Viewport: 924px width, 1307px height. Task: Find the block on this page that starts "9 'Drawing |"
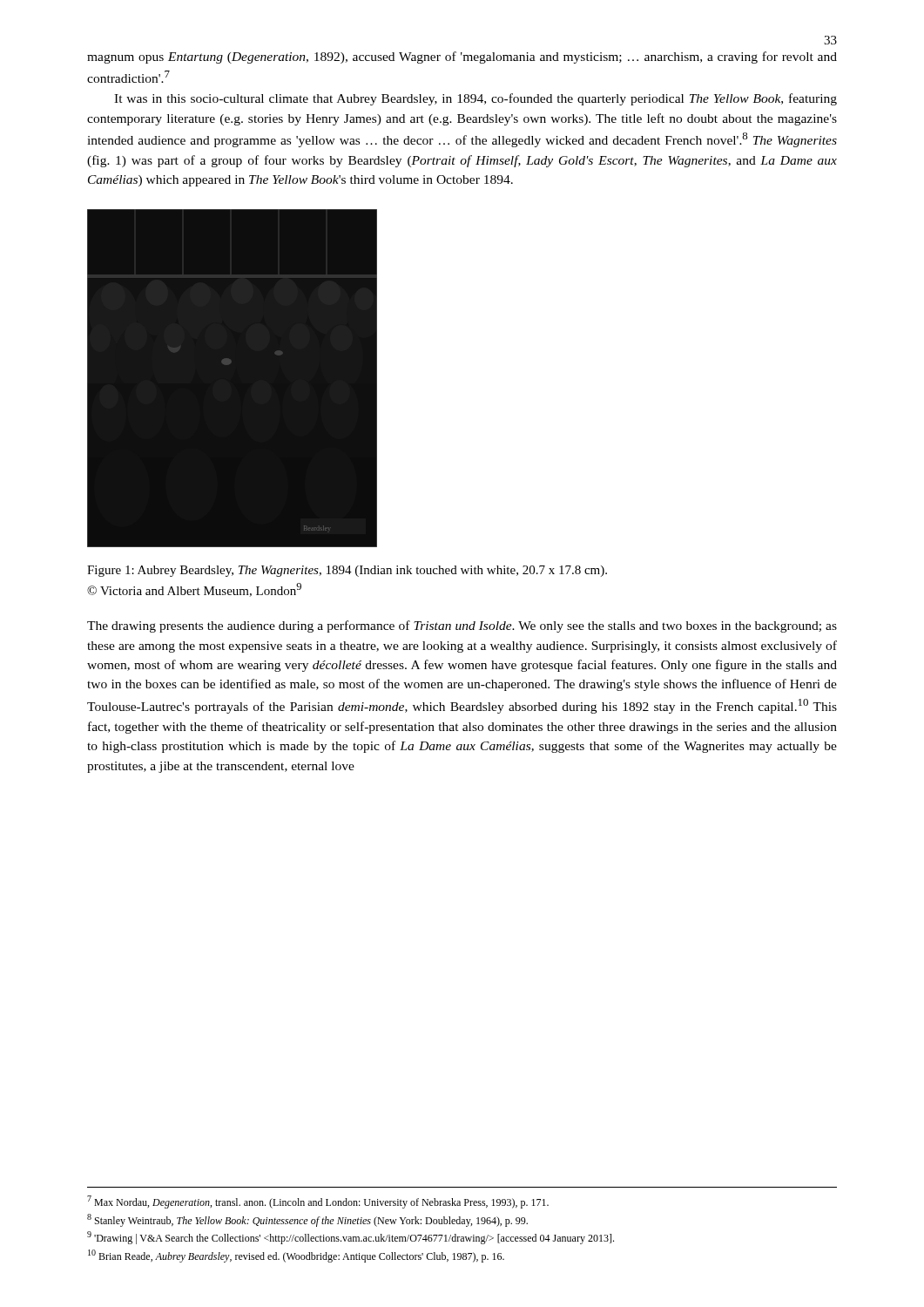click(x=462, y=1238)
